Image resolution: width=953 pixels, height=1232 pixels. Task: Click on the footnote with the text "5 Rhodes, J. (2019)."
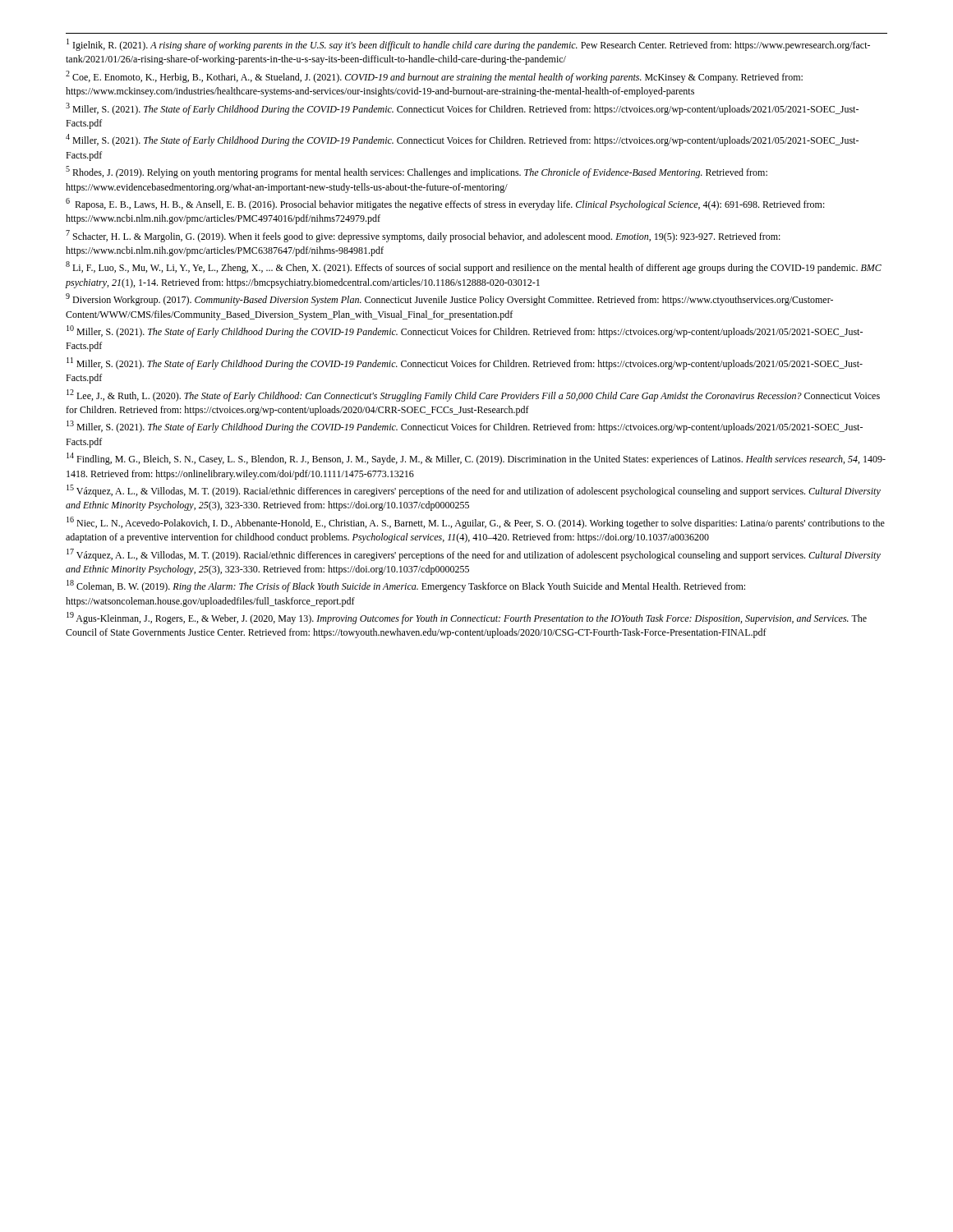417,179
